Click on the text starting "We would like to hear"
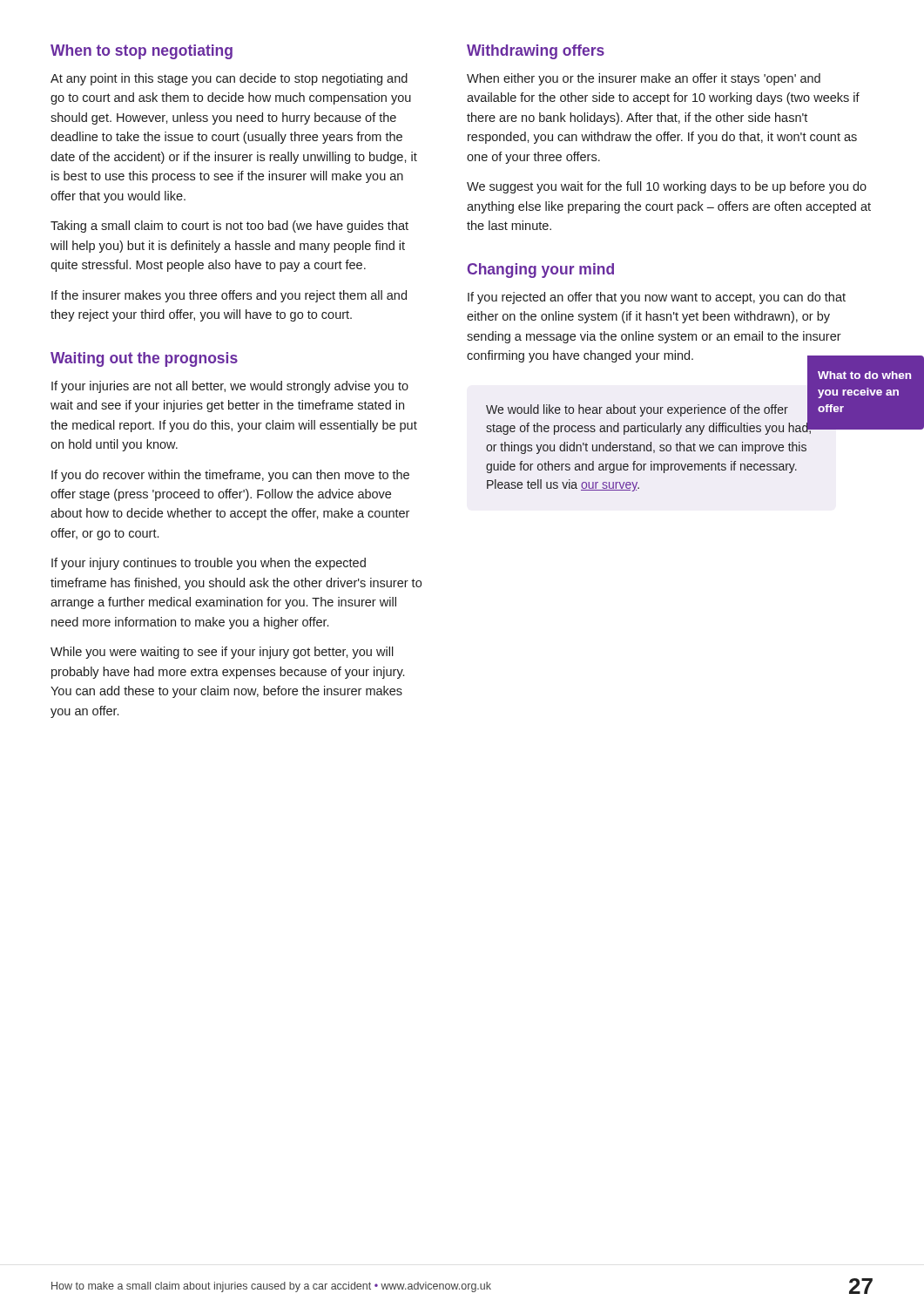 click(x=649, y=447)
